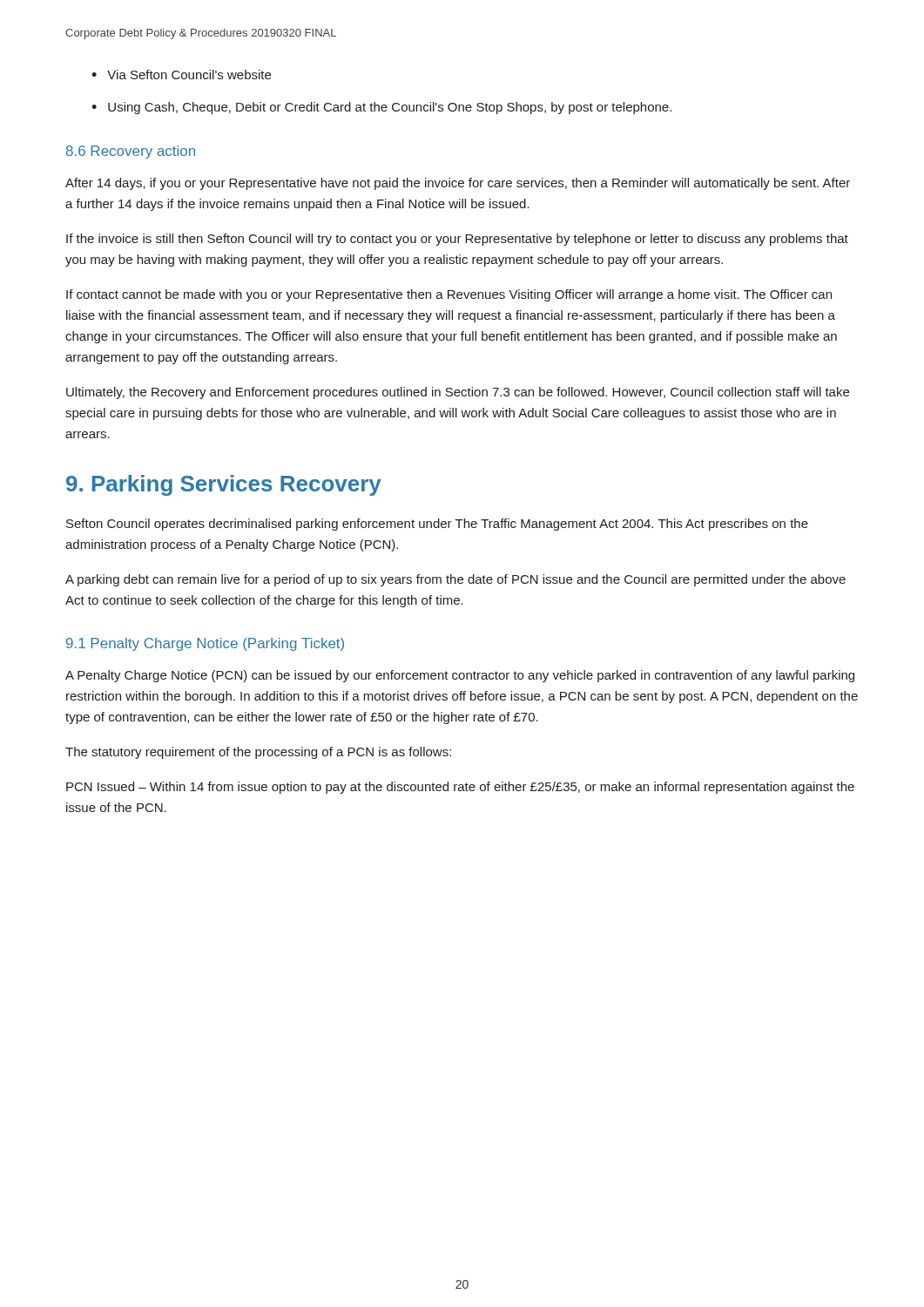Find the text starting "A parking debt"

click(x=456, y=589)
